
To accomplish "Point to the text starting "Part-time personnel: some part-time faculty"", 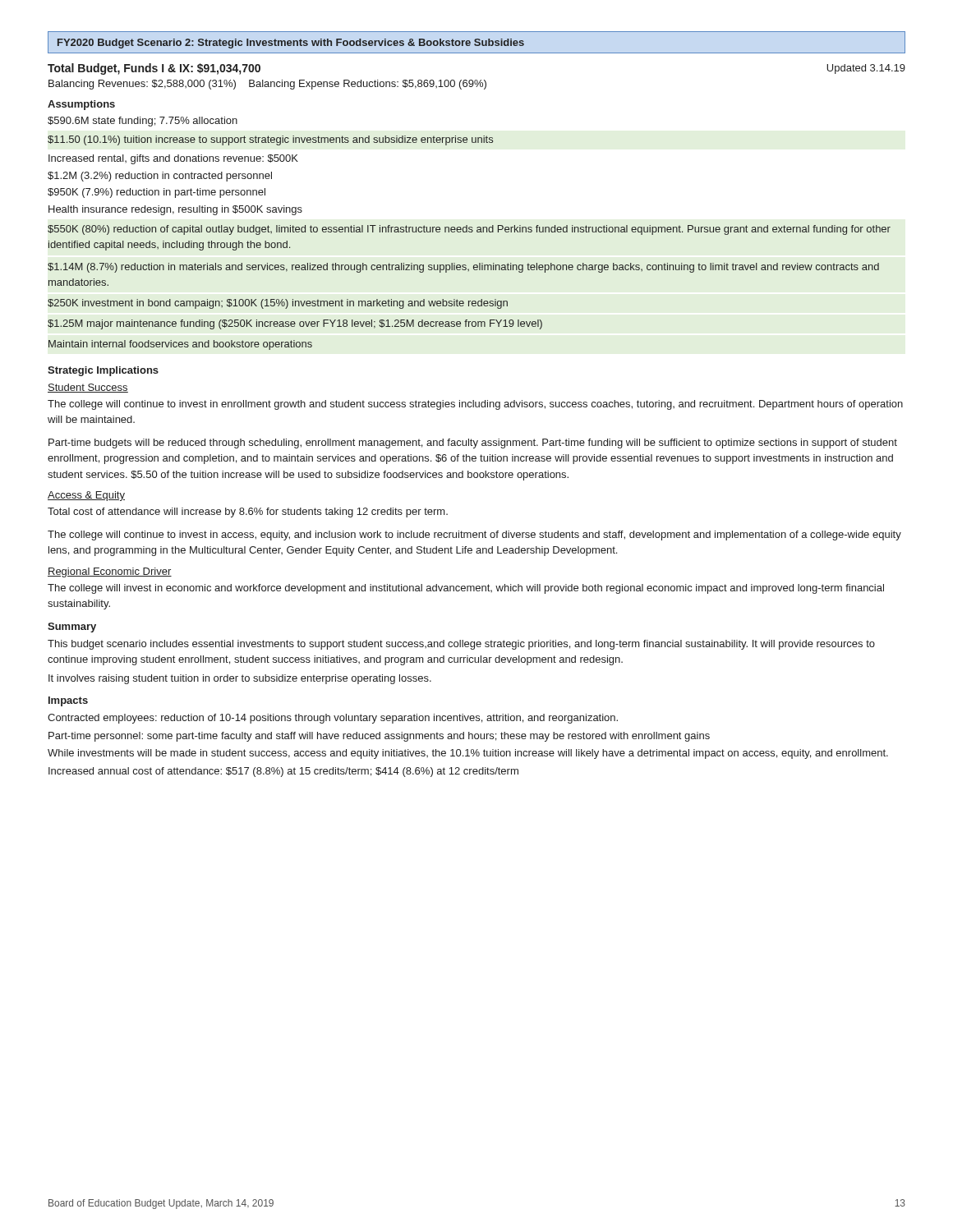I will point(379,736).
